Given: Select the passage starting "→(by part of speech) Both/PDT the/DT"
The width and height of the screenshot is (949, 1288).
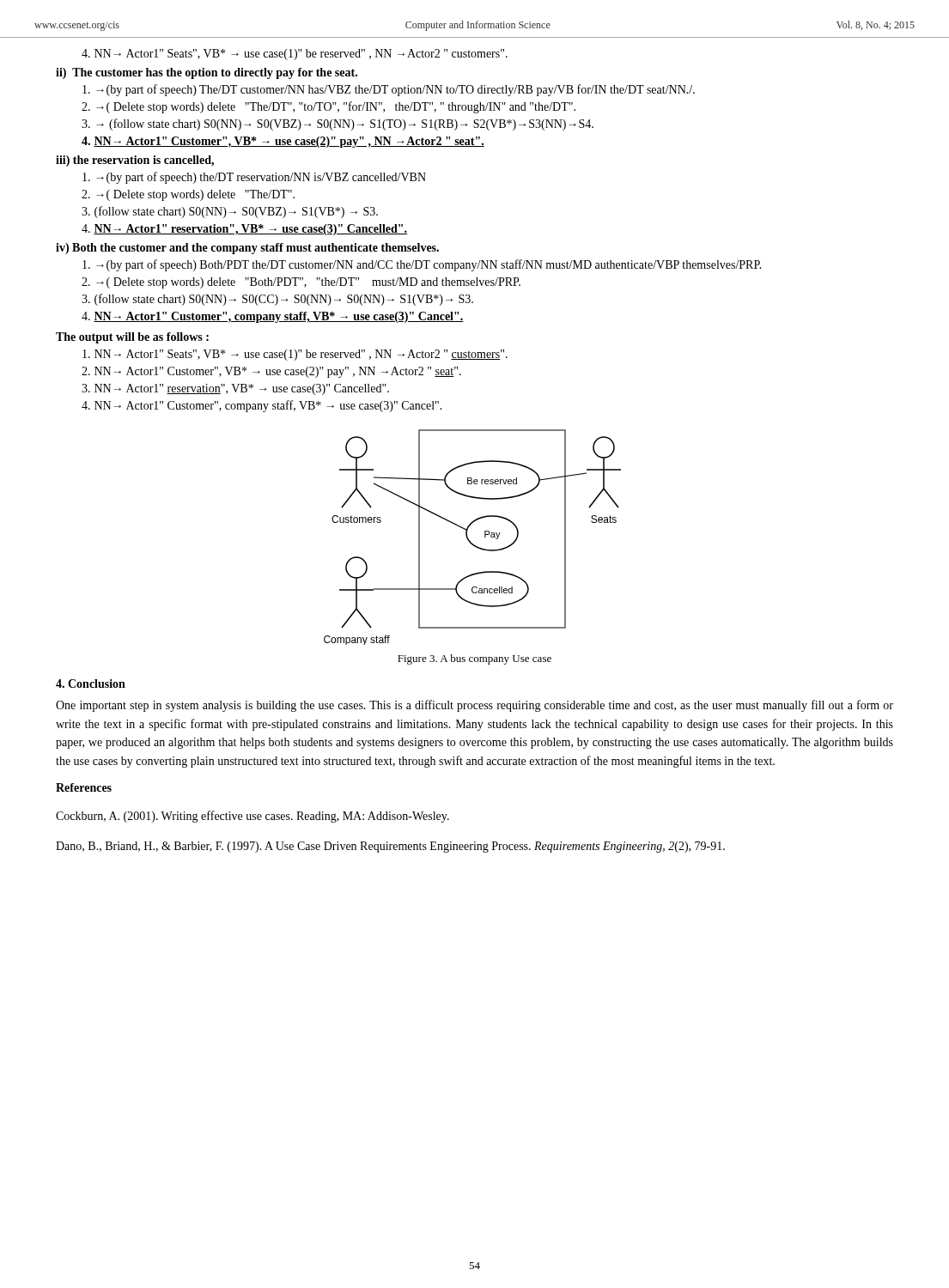Looking at the screenshot, I should (x=422, y=265).
